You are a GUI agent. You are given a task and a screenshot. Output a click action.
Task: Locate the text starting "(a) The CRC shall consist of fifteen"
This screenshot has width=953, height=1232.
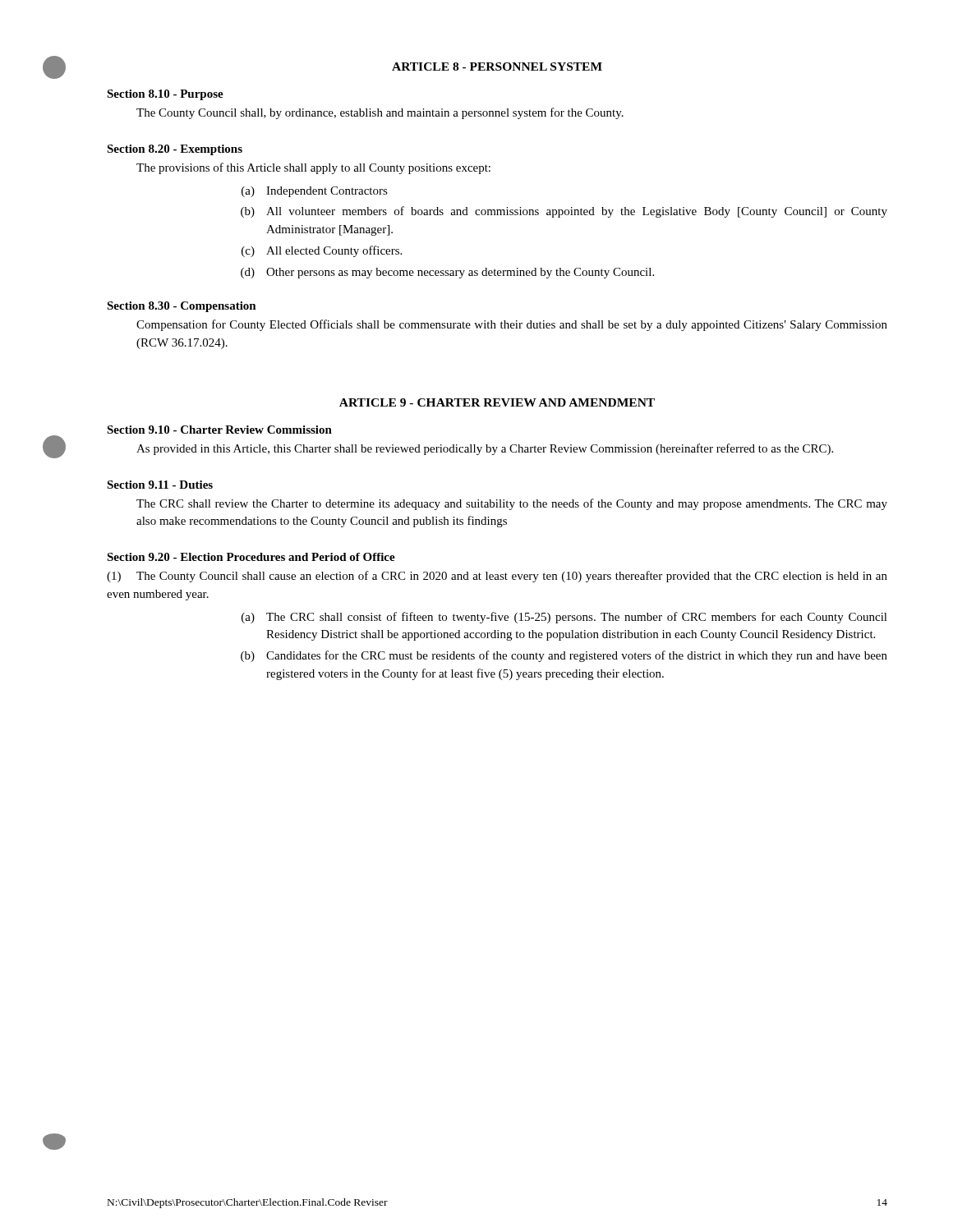pos(546,626)
